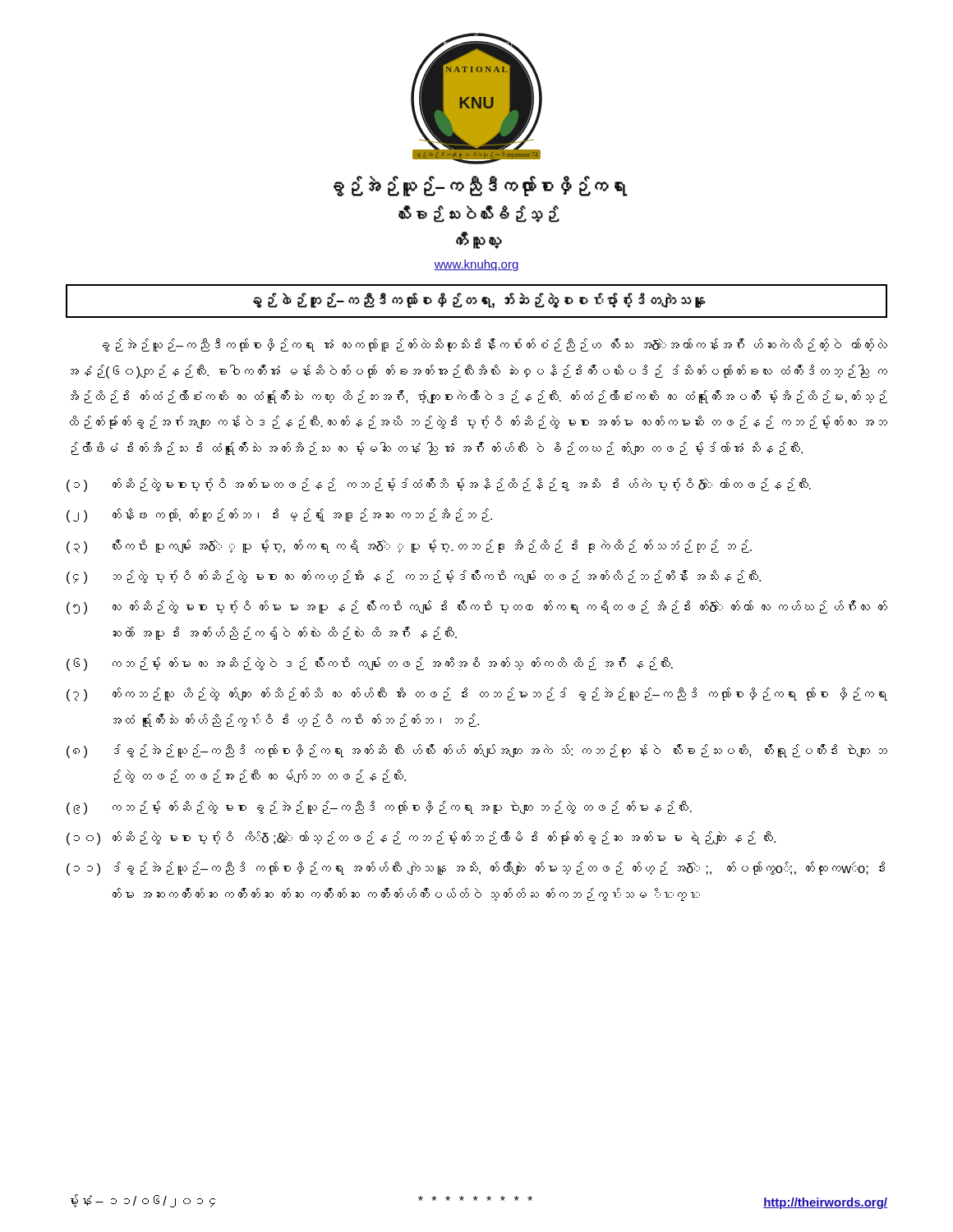This screenshot has width=953, height=1232.
Task: Locate the block starting "(၄) ဘဉ်ထွဲ ပ့ၤဂ့ၢ်ဝိ တၢ်ဆိဉ်ထွဲ မၢစၢၤ လၢ တၢ်ကဟ့ဉ်အိၤ"
Action: tap(414, 577)
